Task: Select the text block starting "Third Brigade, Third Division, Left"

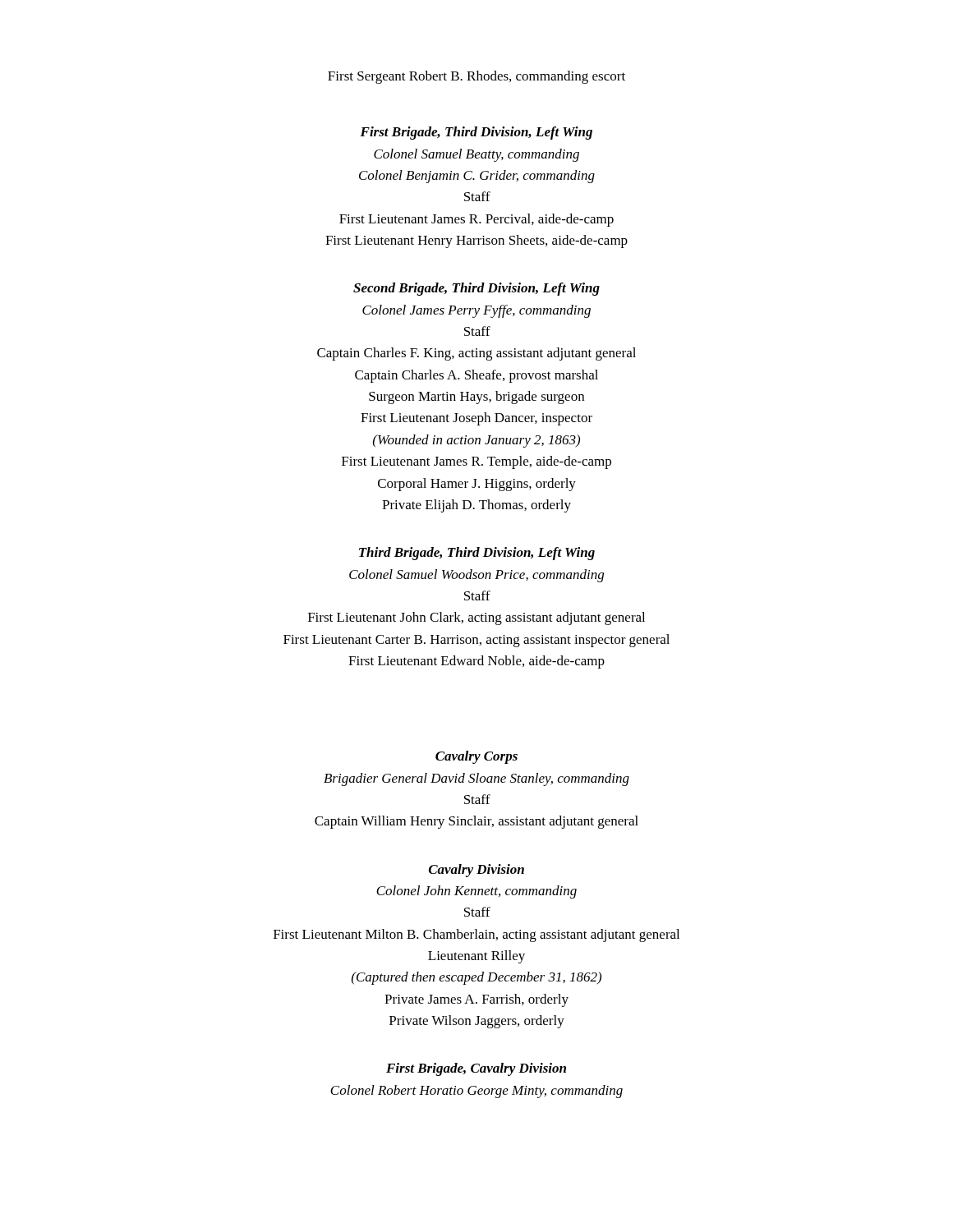Action: pyautogui.click(x=476, y=552)
